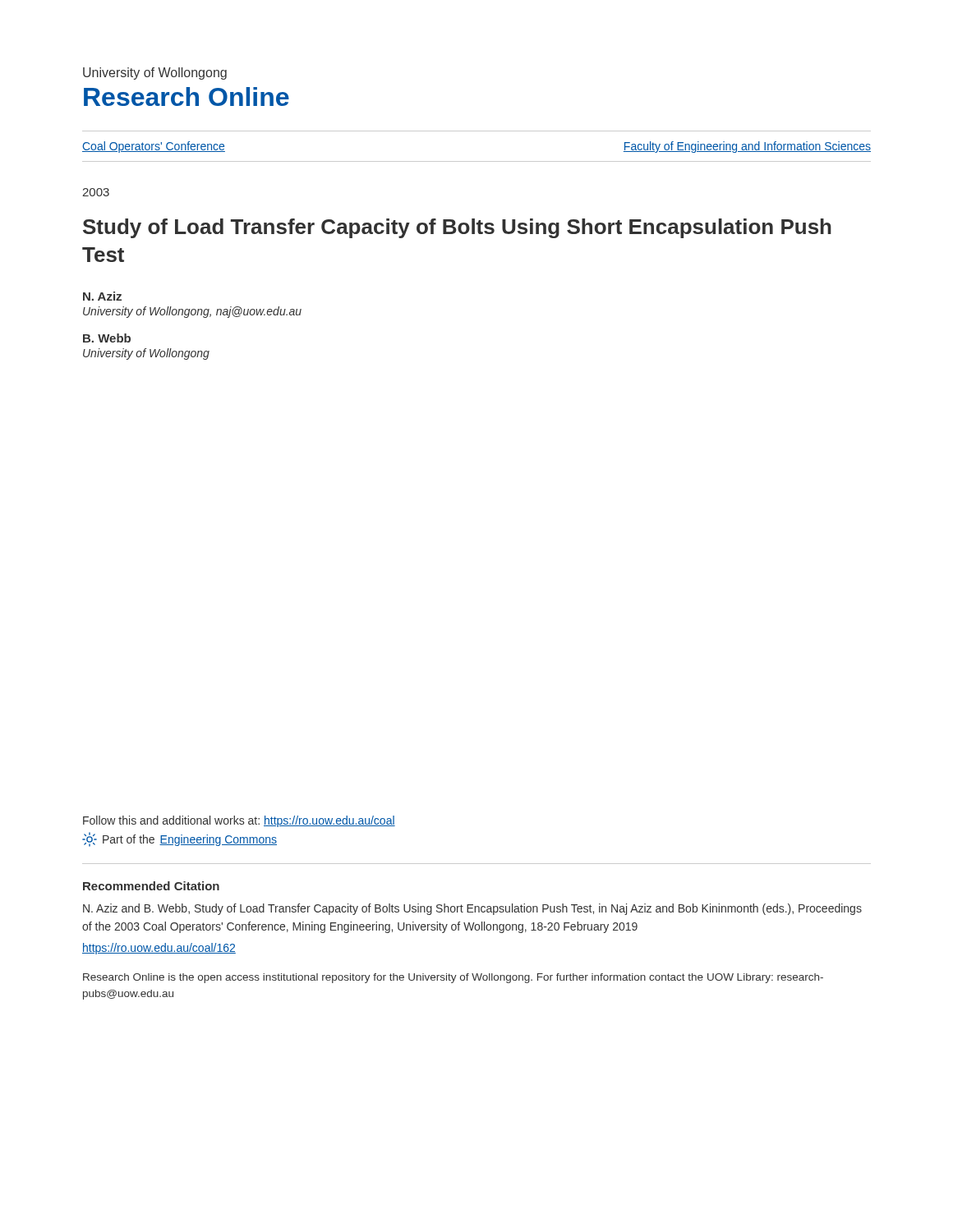Select the text with the text "B. Webb University of Wollongong"

[107, 338]
